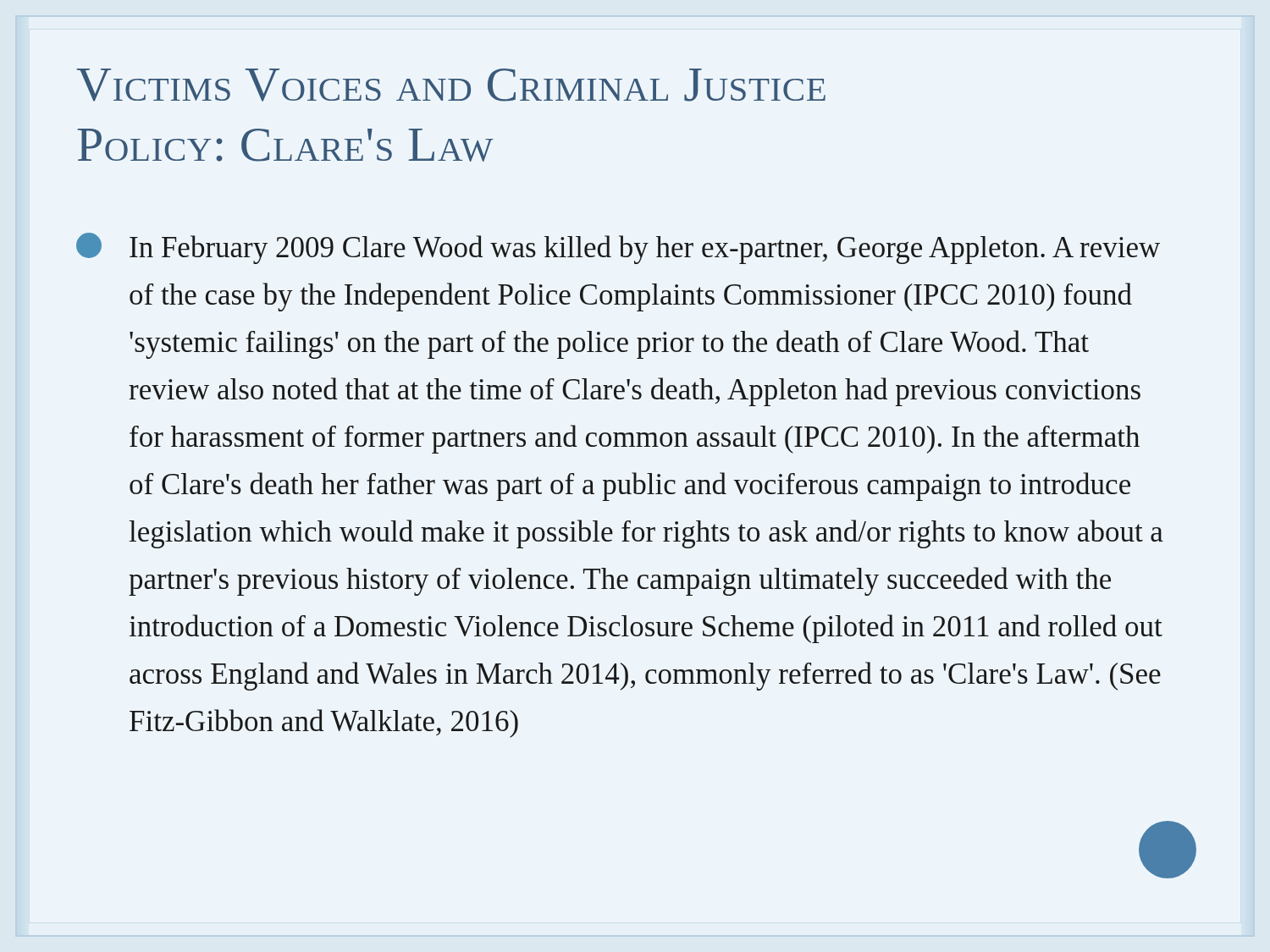
Task: Where is the passage that starts "In February 2009 Clare Wood"?
Action: pyautogui.click(x=620, y=485)
